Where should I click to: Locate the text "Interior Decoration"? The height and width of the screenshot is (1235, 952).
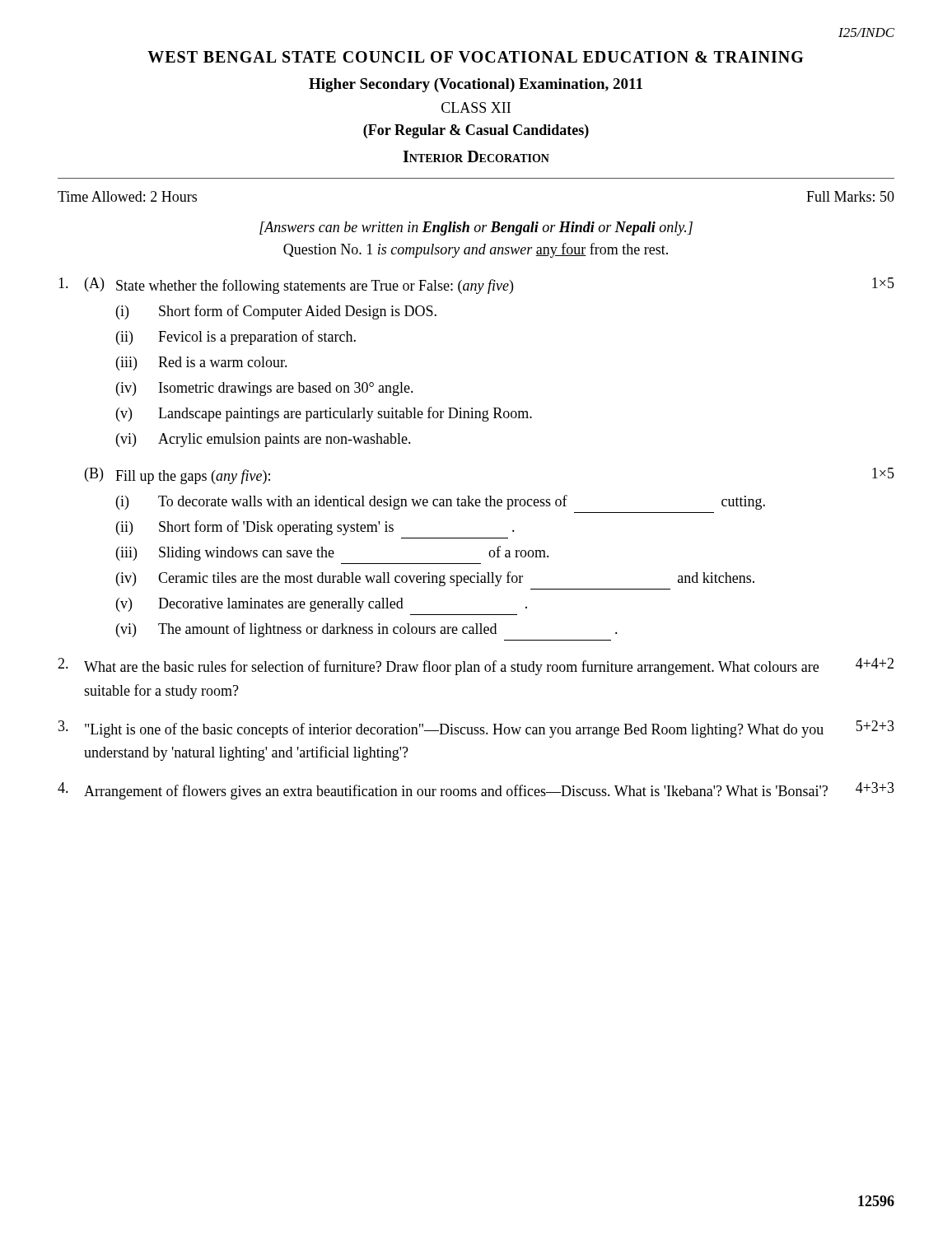coord(476,156)
